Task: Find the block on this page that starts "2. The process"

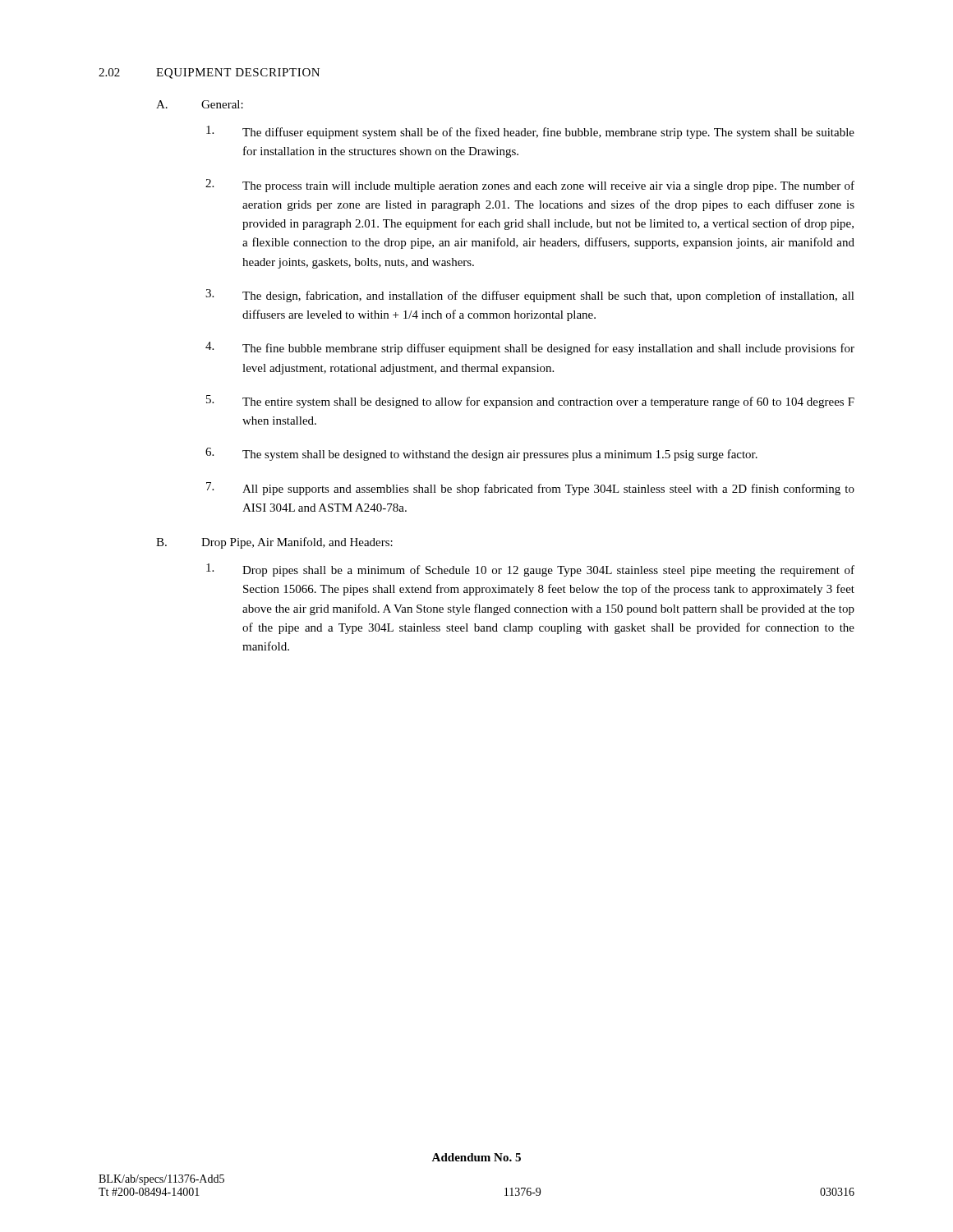Action: pyautogui.click(x=530, y=224)
